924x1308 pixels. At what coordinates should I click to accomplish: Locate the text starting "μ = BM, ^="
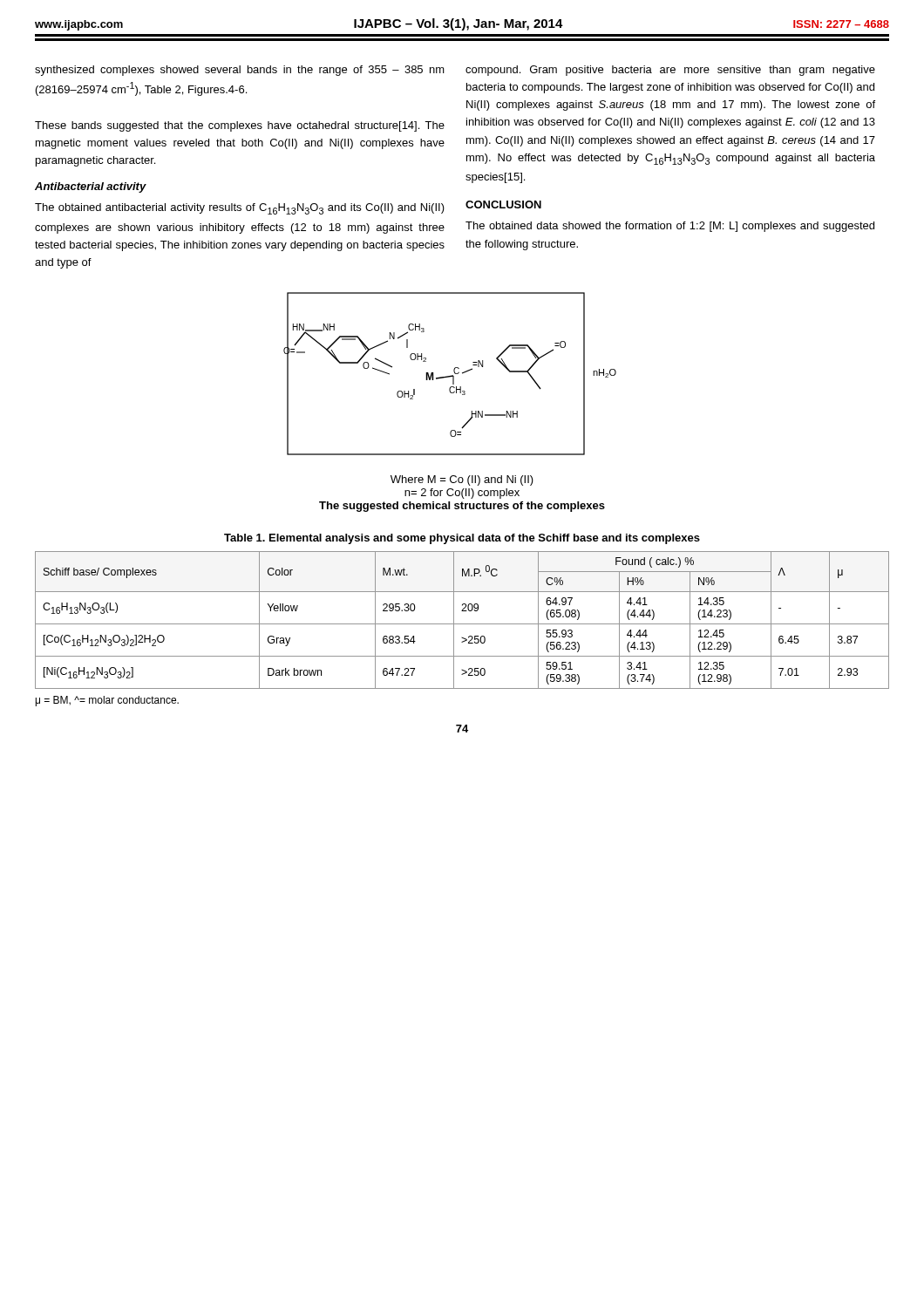pos(107,700)
